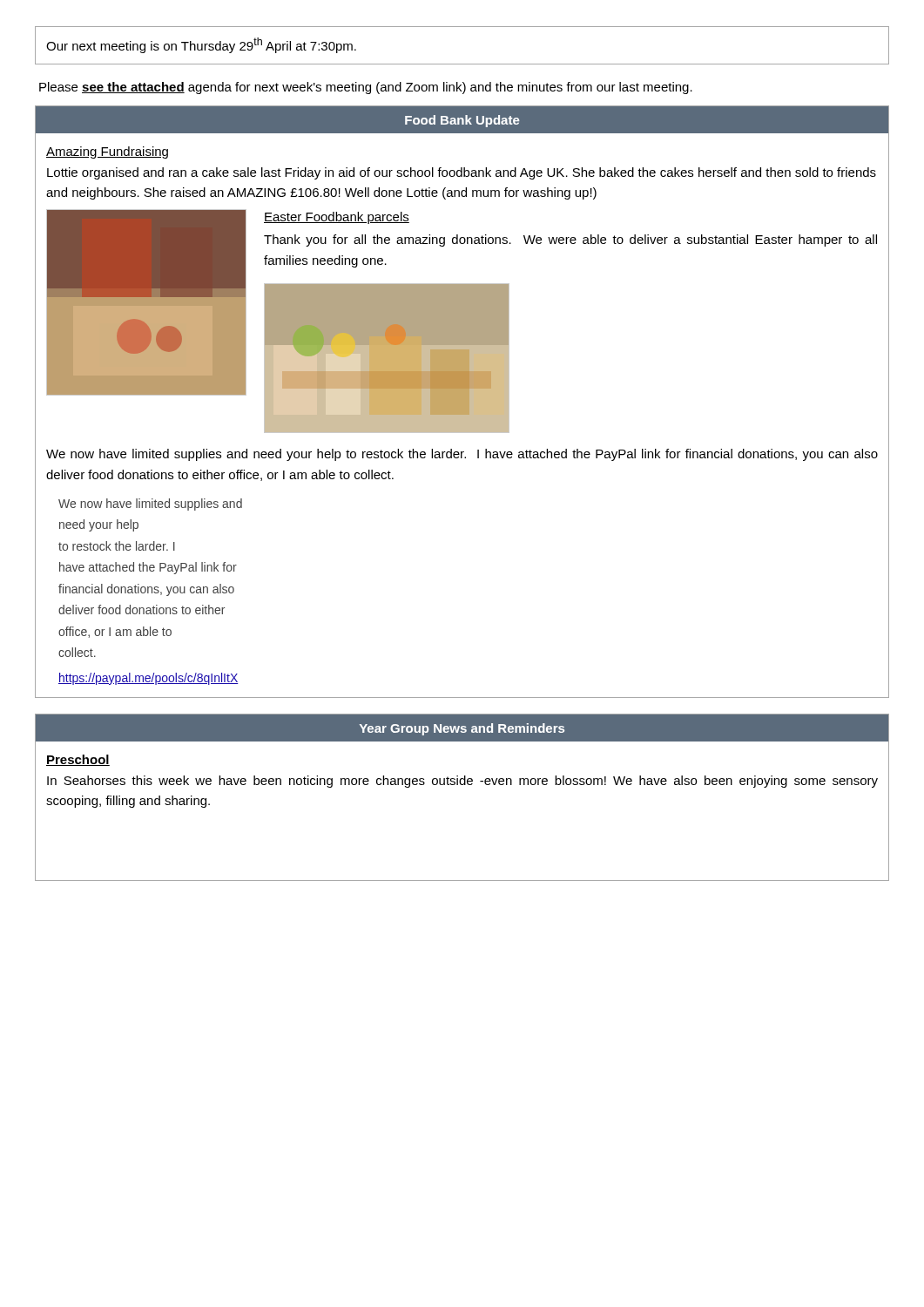Find the text block that reads "Our next meeting is on Thursday"
Viewport: 924px width, 1307px height.
202,44
